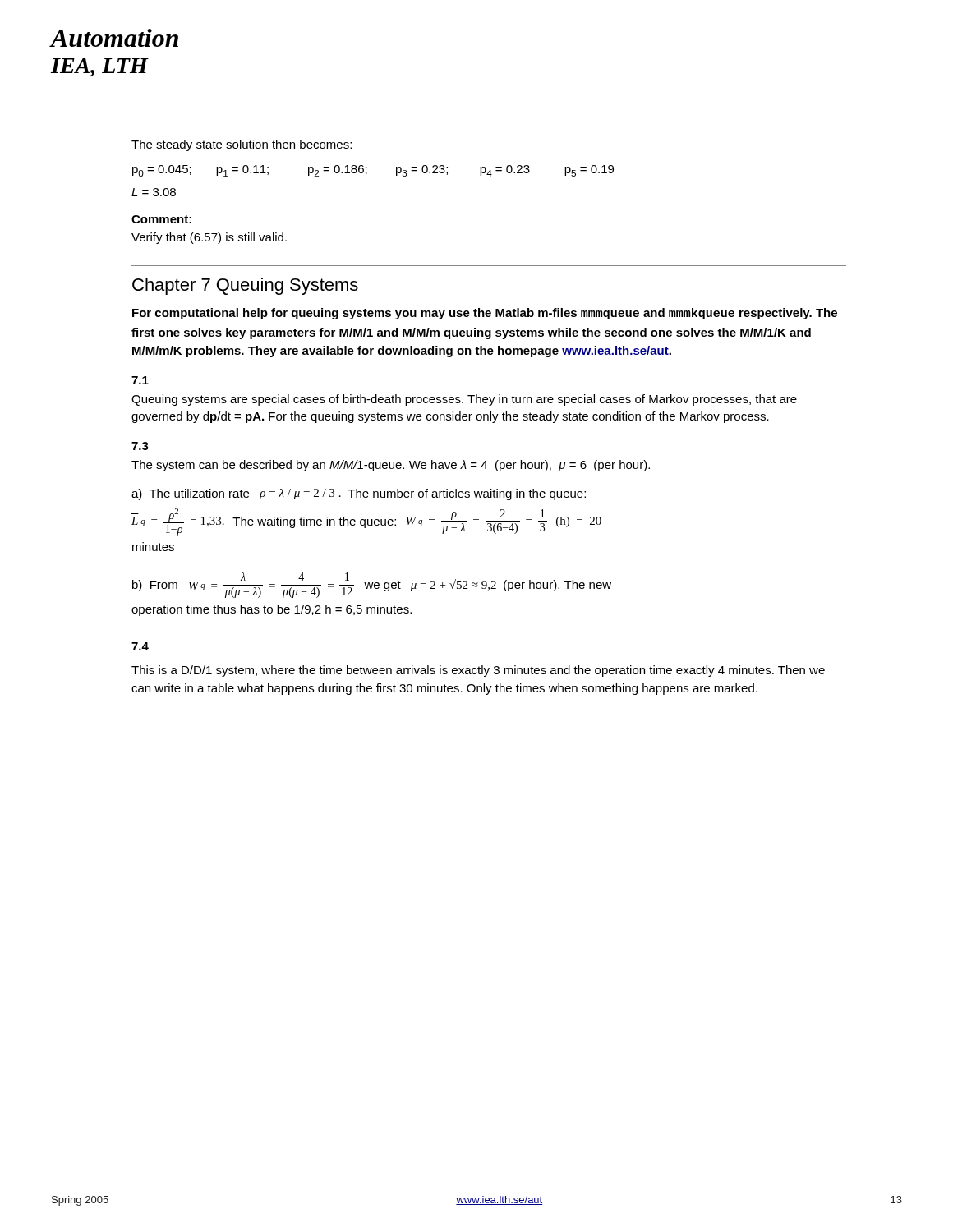Locate the text block with the text "Queuing systems are special cases of"
The width and height of the screenshot is (953, 1232).
point(464,407)
